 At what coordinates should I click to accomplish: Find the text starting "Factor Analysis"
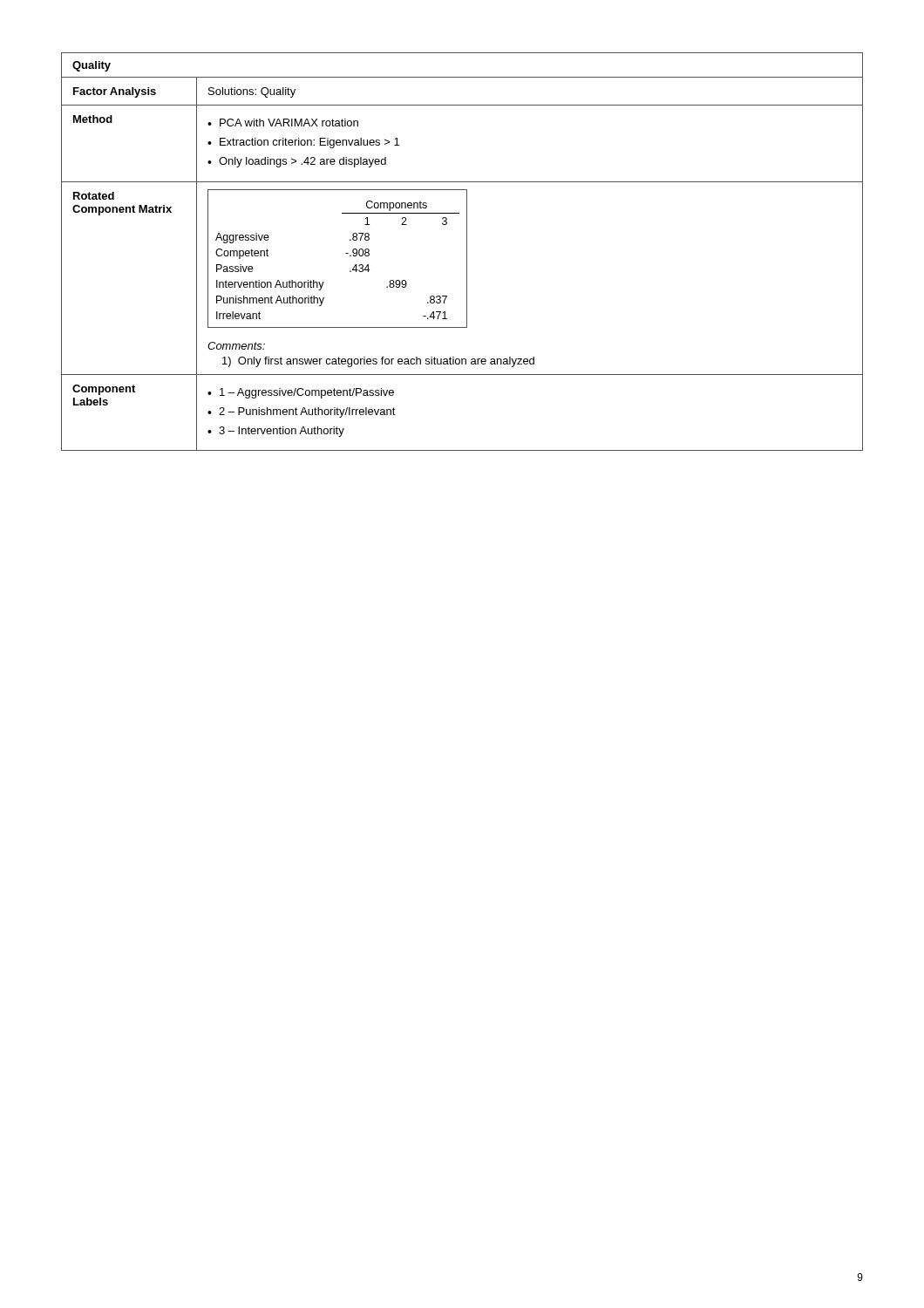(114, 91)
